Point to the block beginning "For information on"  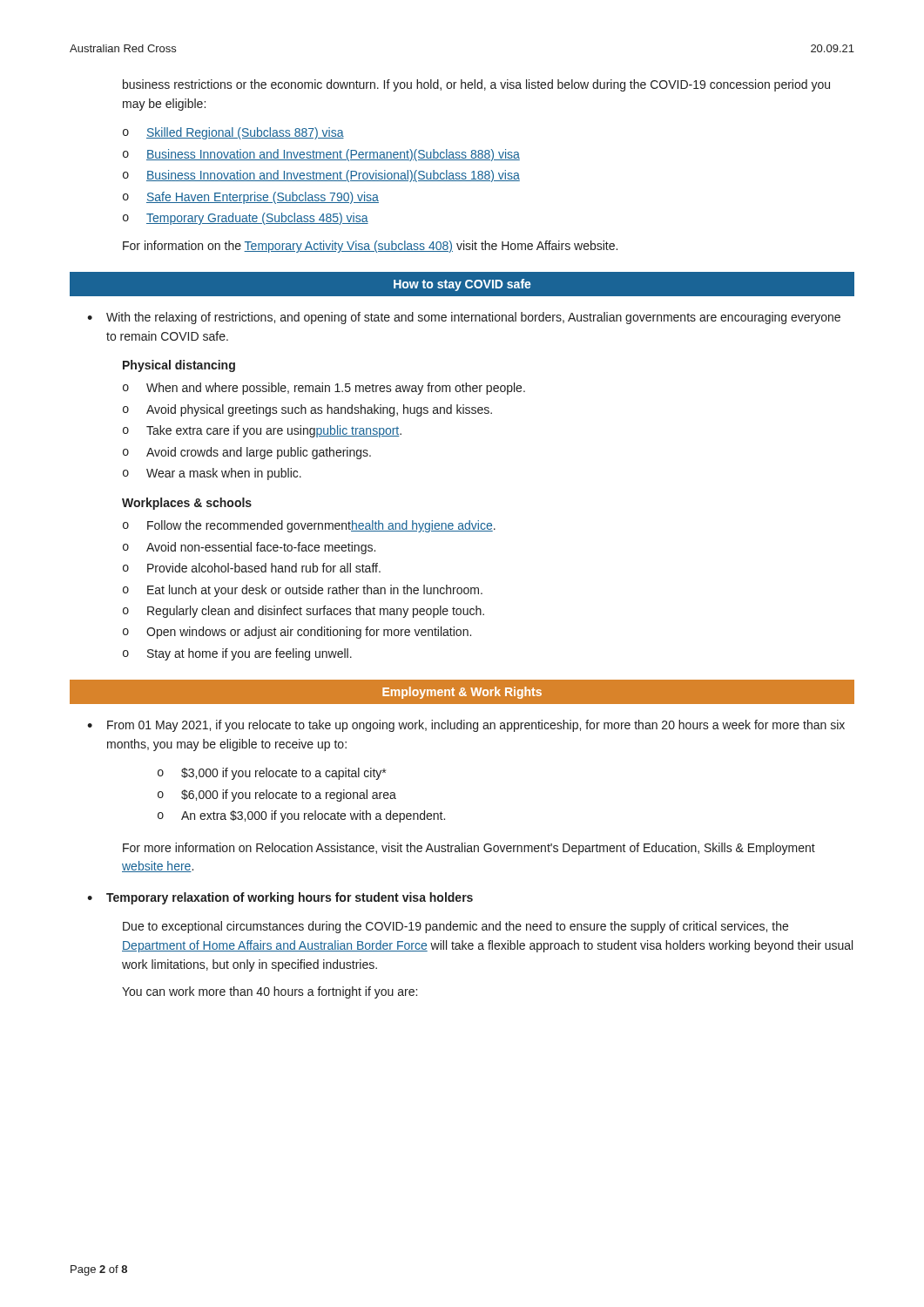tap(370, 246)
